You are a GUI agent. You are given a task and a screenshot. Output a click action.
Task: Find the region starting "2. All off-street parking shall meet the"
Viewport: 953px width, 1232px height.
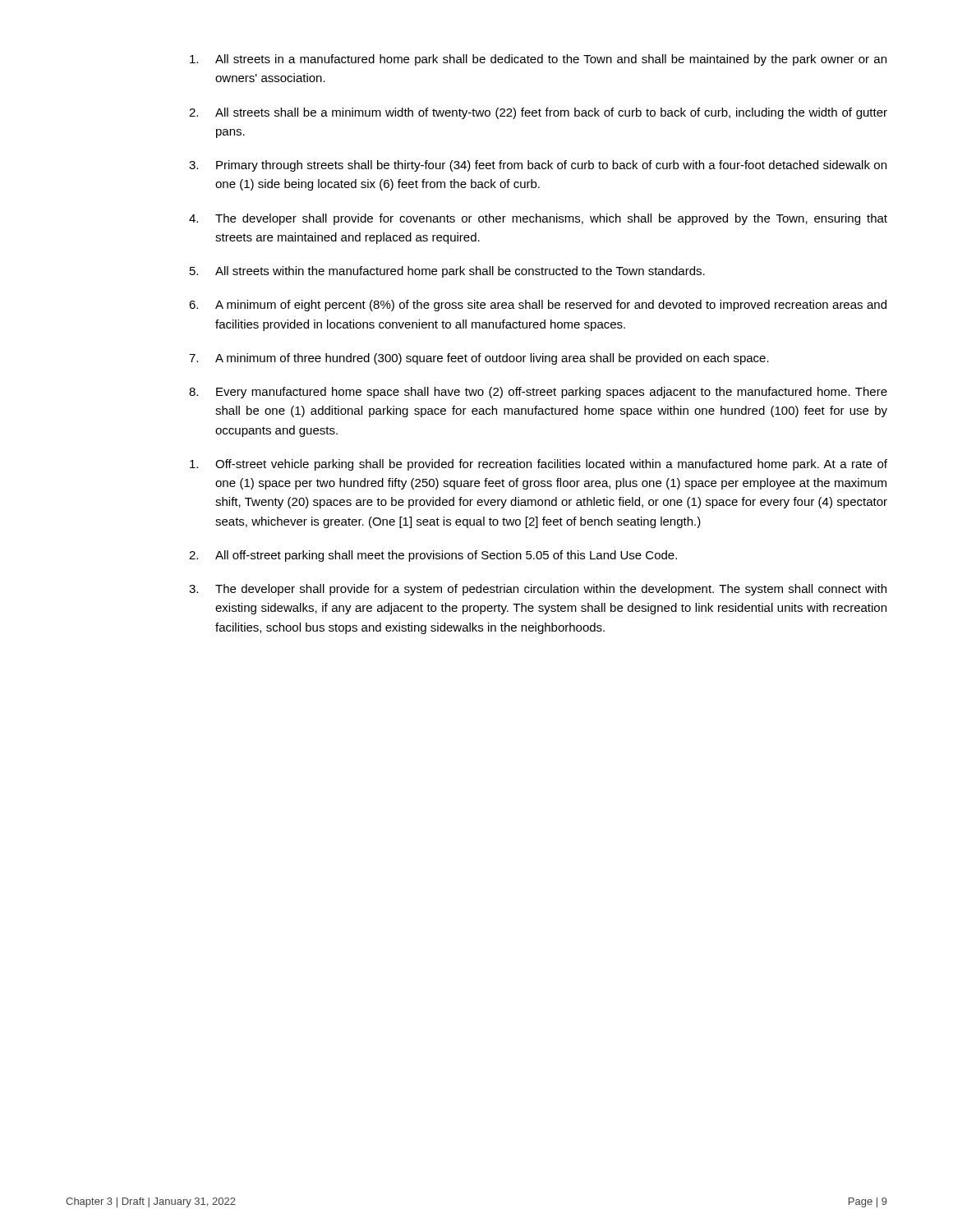(538, 555)
